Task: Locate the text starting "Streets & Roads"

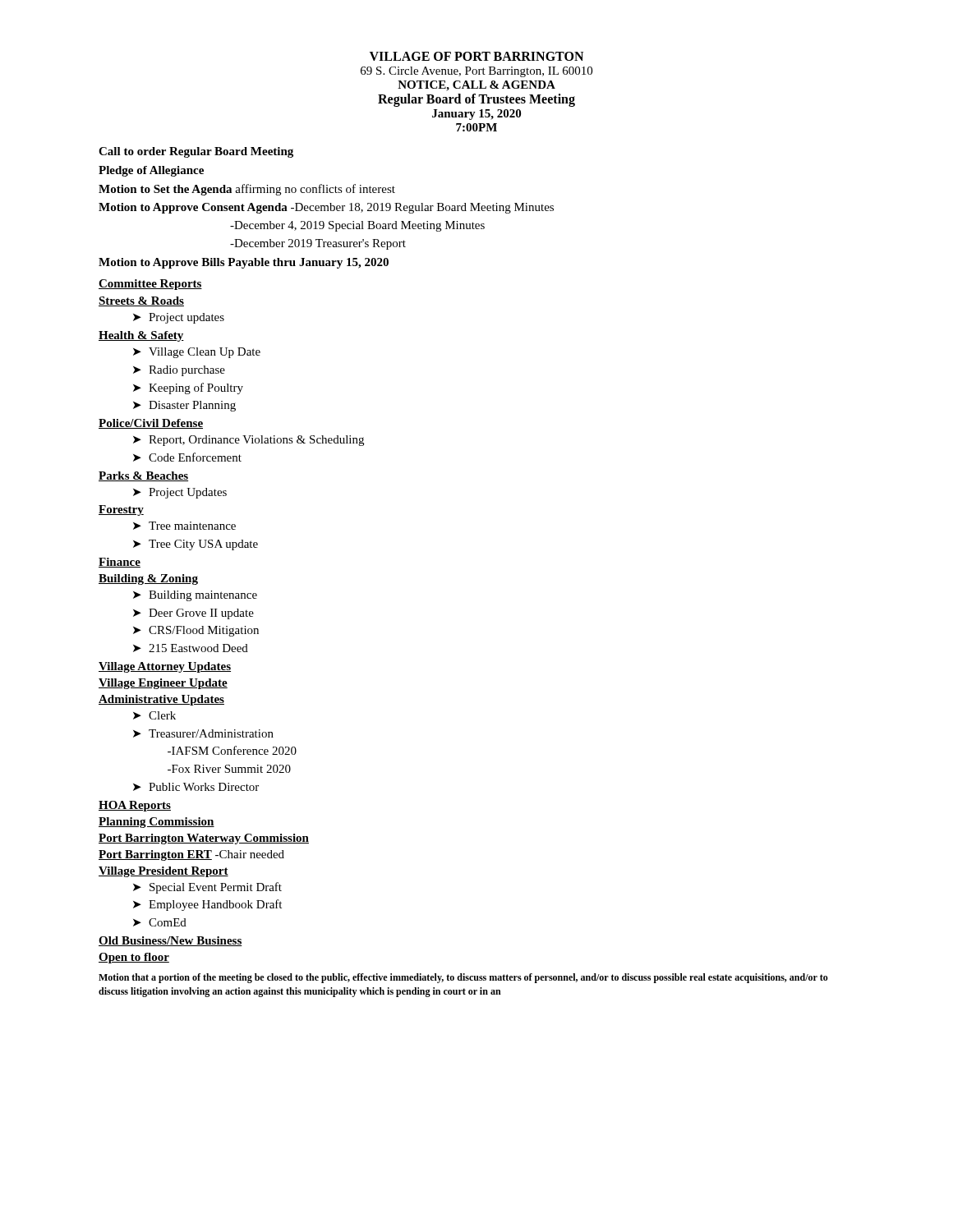Action: click(x=141, y=301)
